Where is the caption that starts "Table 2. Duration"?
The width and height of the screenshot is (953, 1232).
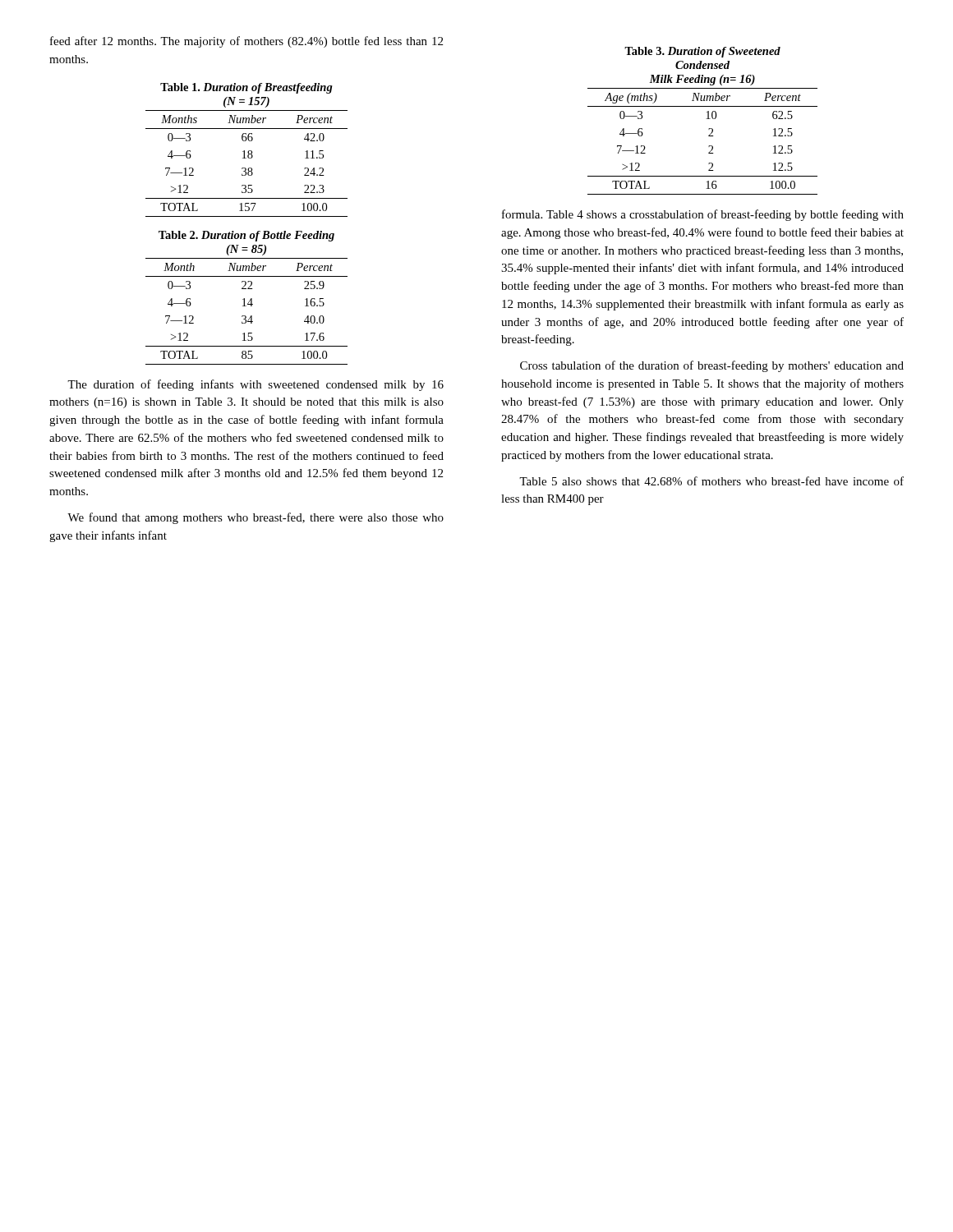[x=246, y=296]
